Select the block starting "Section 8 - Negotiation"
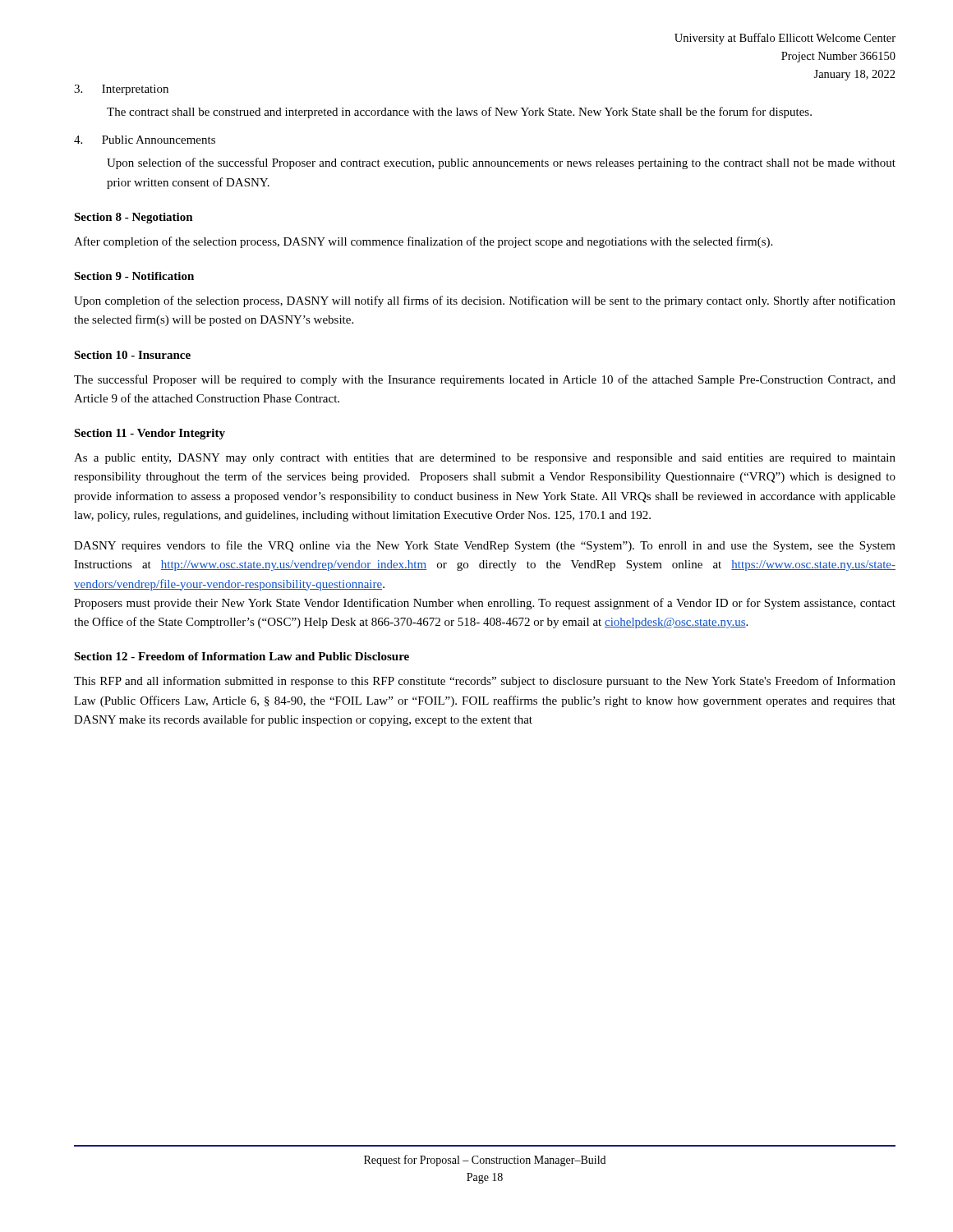Image resolution: width=953 pixels, height=1232 pixels. (133, 217)
